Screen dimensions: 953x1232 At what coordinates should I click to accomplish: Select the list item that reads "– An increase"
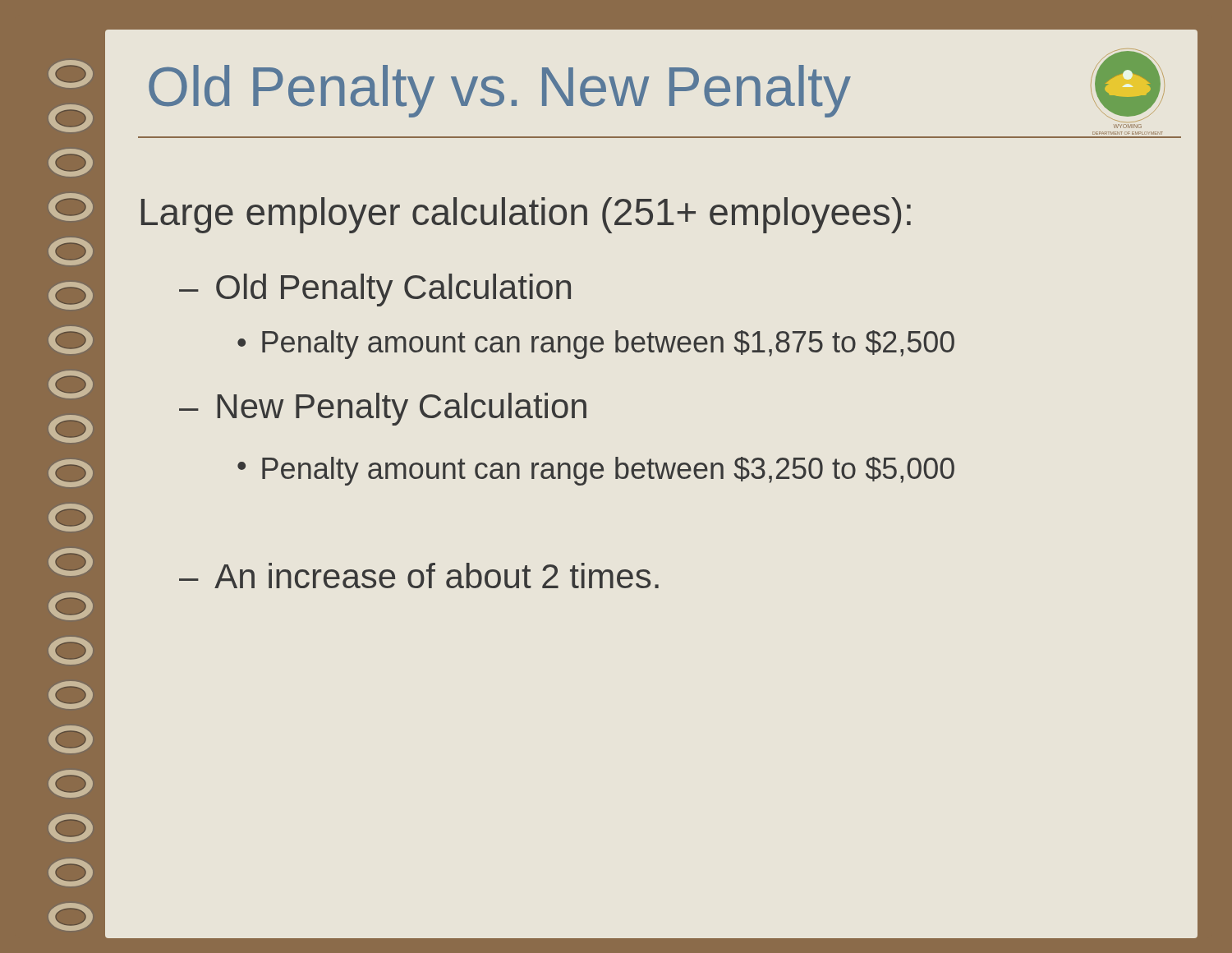(420, 577)
